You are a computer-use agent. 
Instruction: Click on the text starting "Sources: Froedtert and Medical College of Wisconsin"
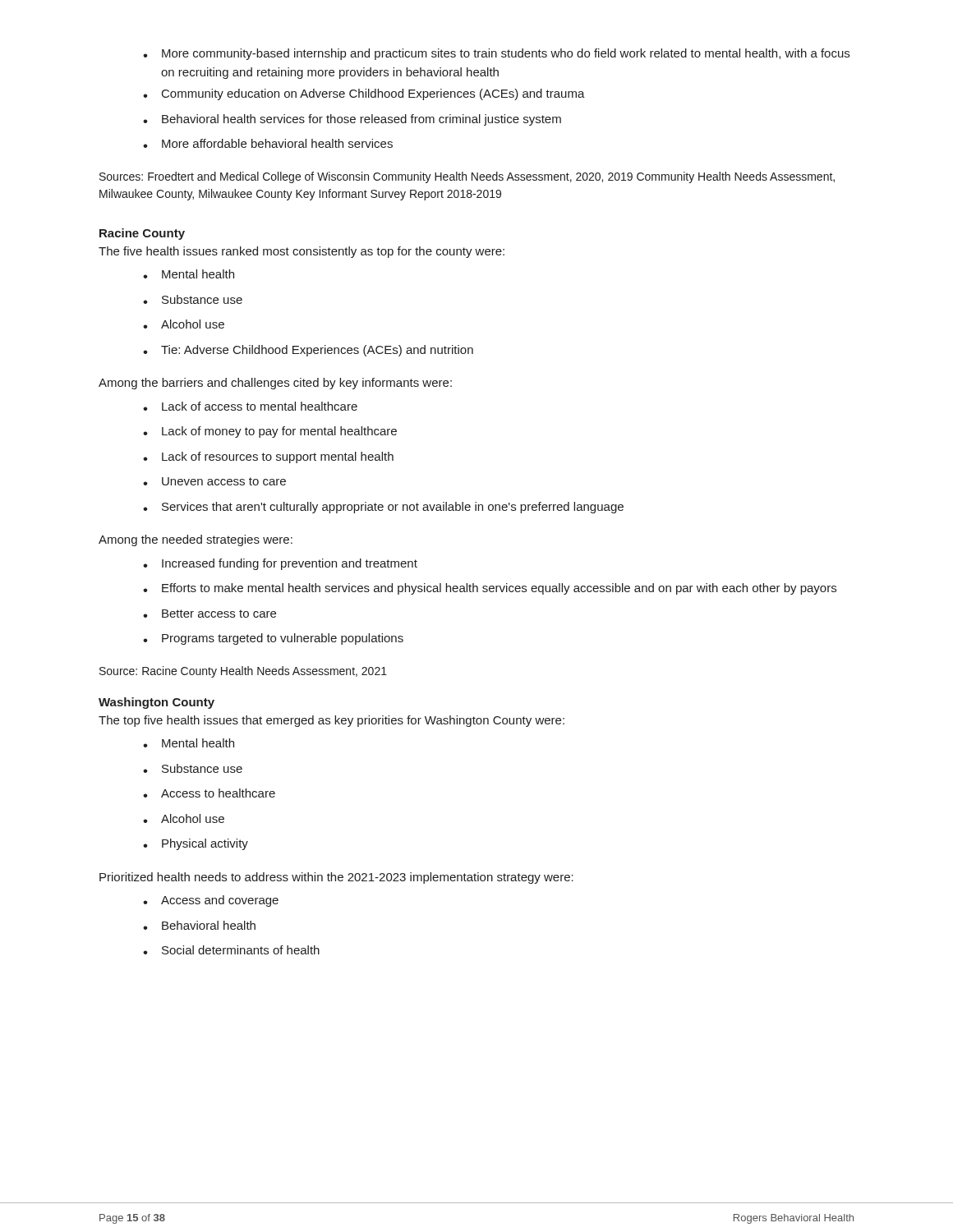coord(467,185)
